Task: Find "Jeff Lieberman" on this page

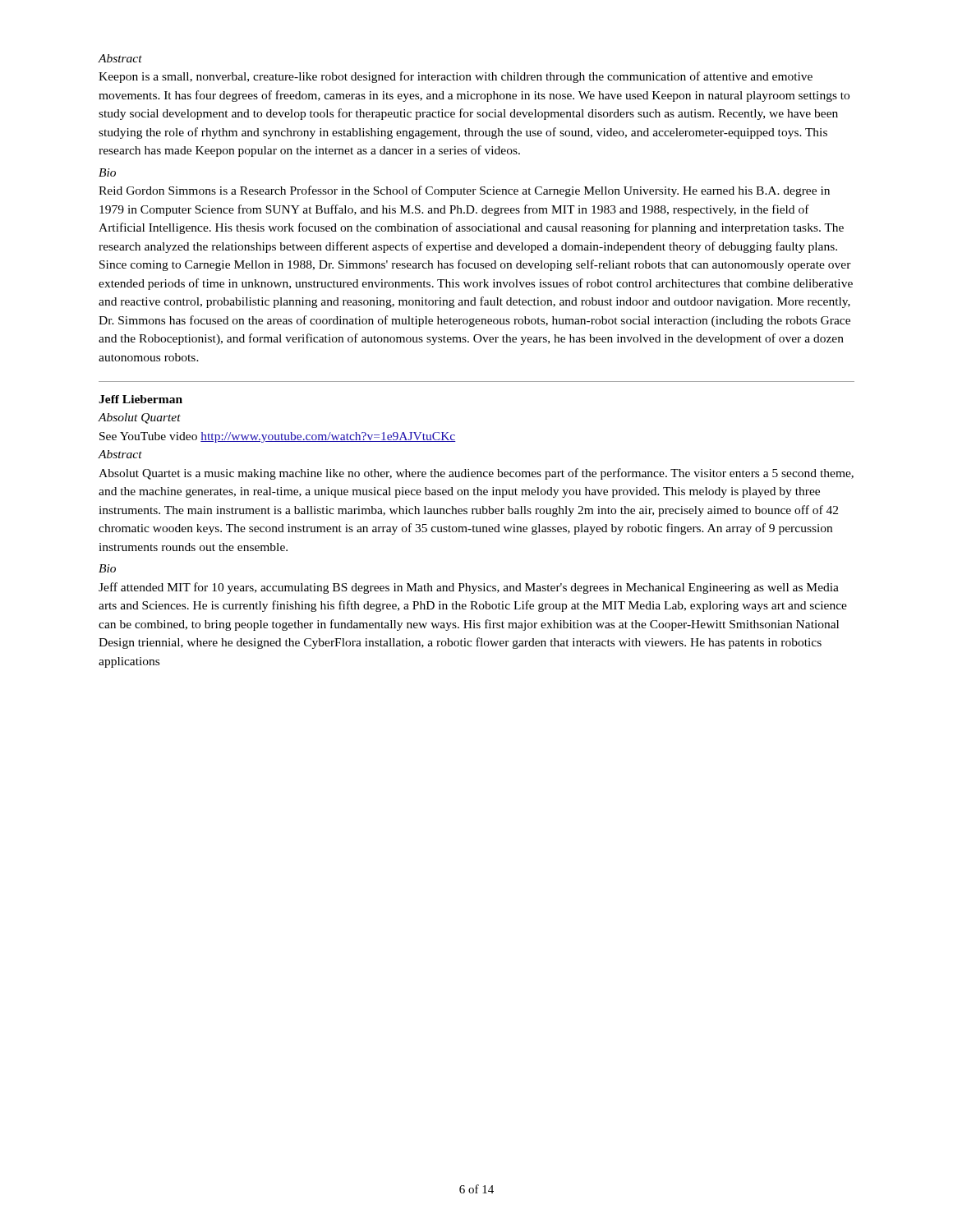Action: coord(140,399)
